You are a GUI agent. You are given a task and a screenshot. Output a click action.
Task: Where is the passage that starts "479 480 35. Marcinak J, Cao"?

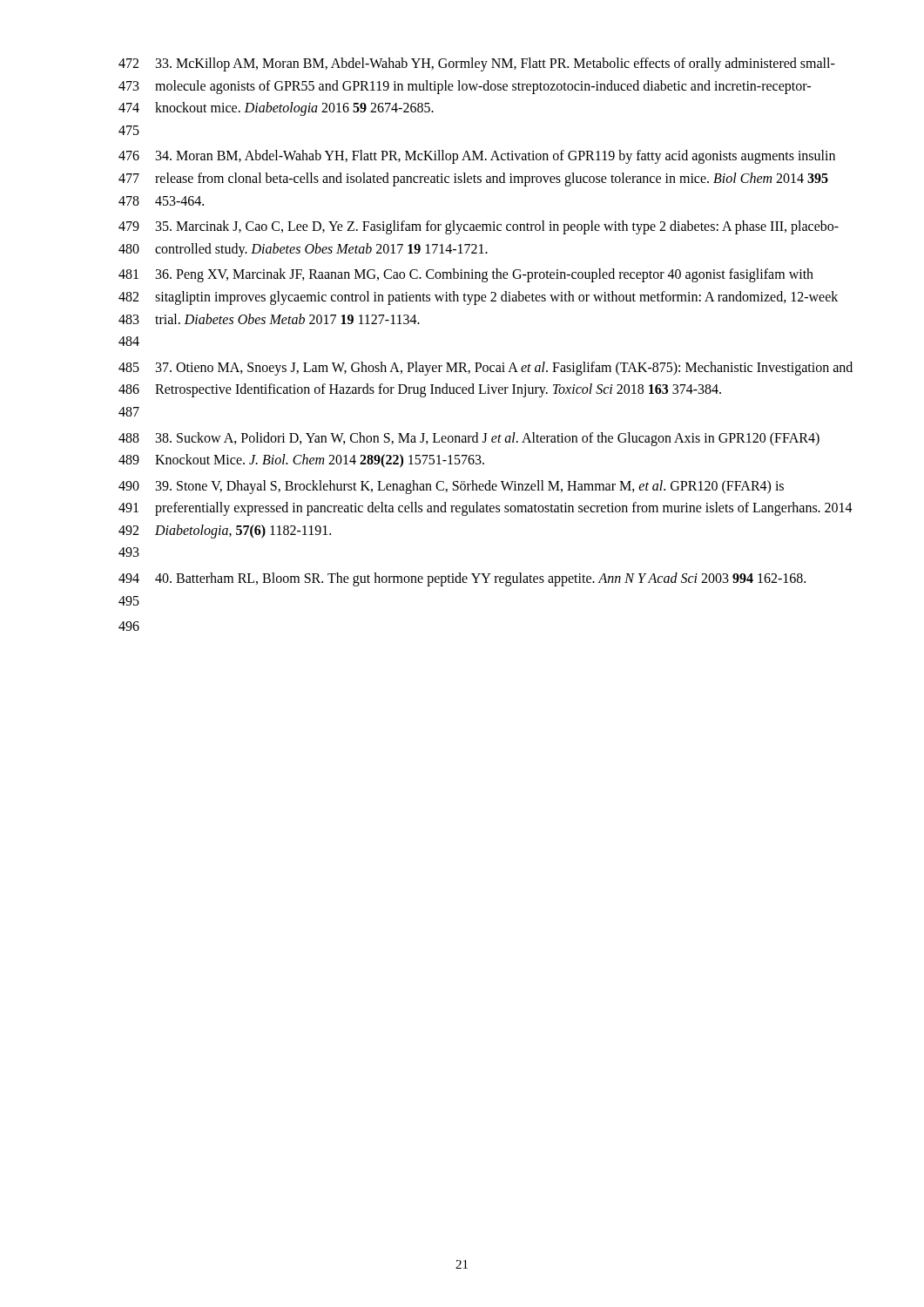point(471,238)
